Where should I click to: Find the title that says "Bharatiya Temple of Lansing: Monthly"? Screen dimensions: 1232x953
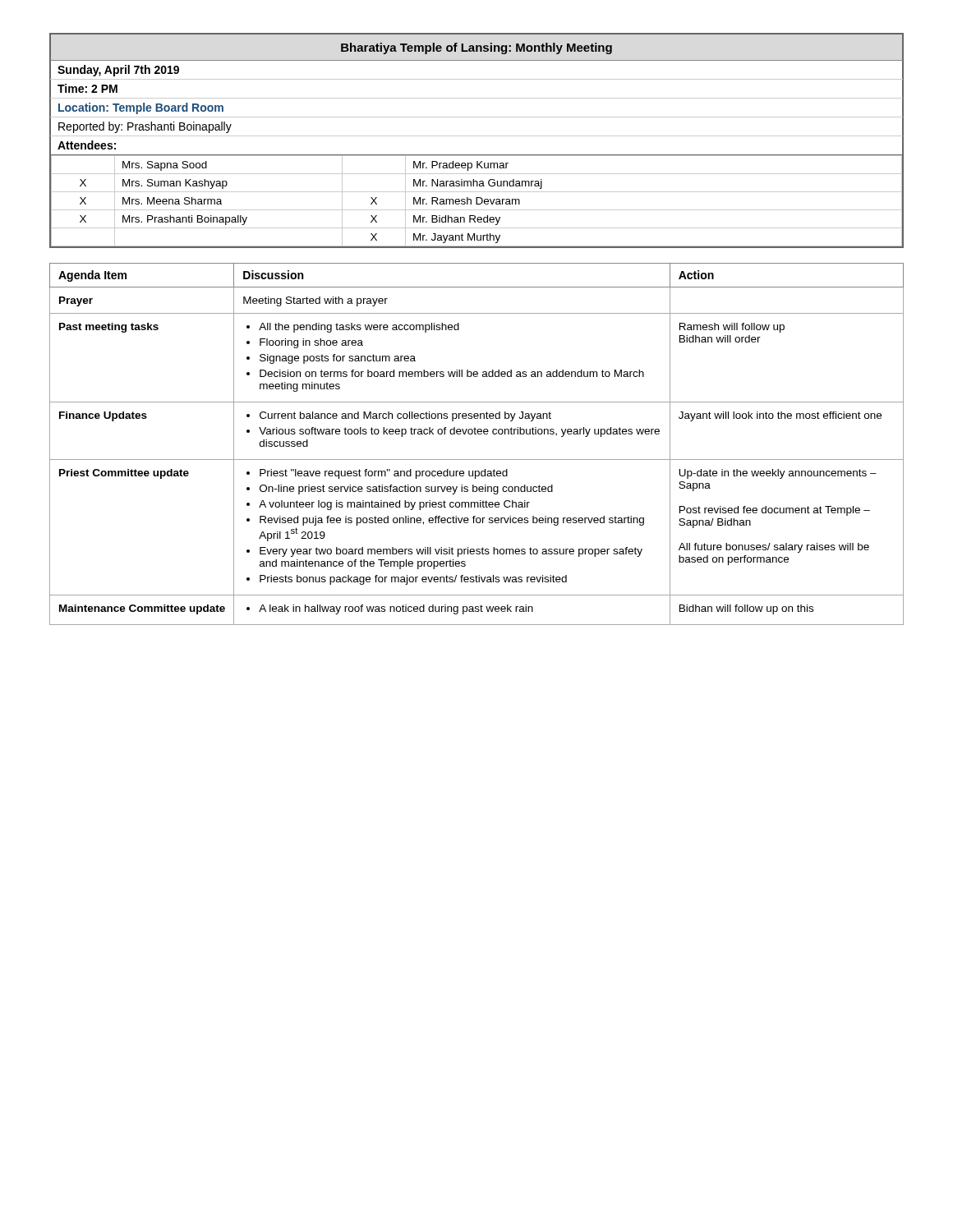(x=476, y=47)
